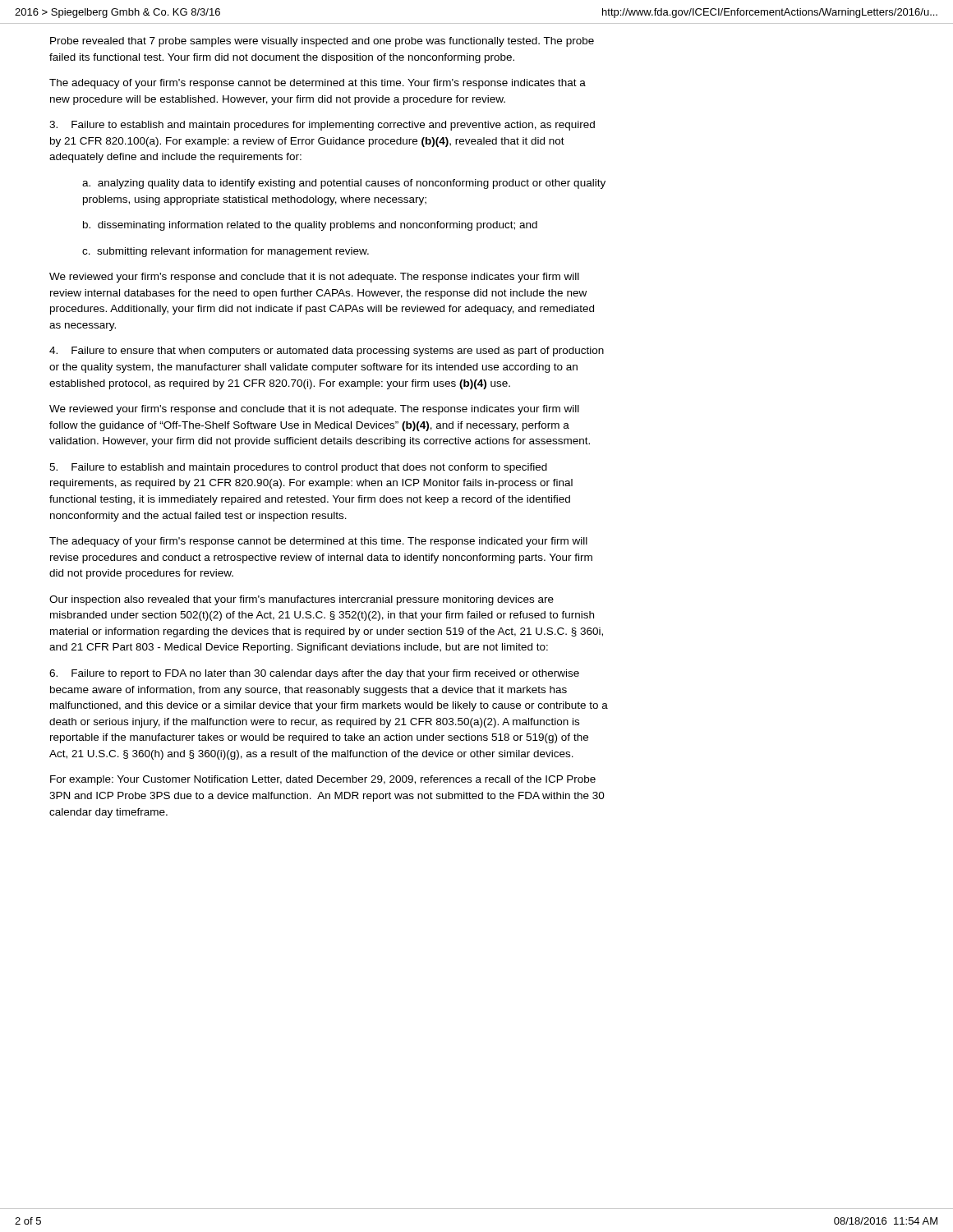Point to the text starting "For example: Your Customer Notification"
This screenshot has height=1232, width=953.
tap(329, 796)
